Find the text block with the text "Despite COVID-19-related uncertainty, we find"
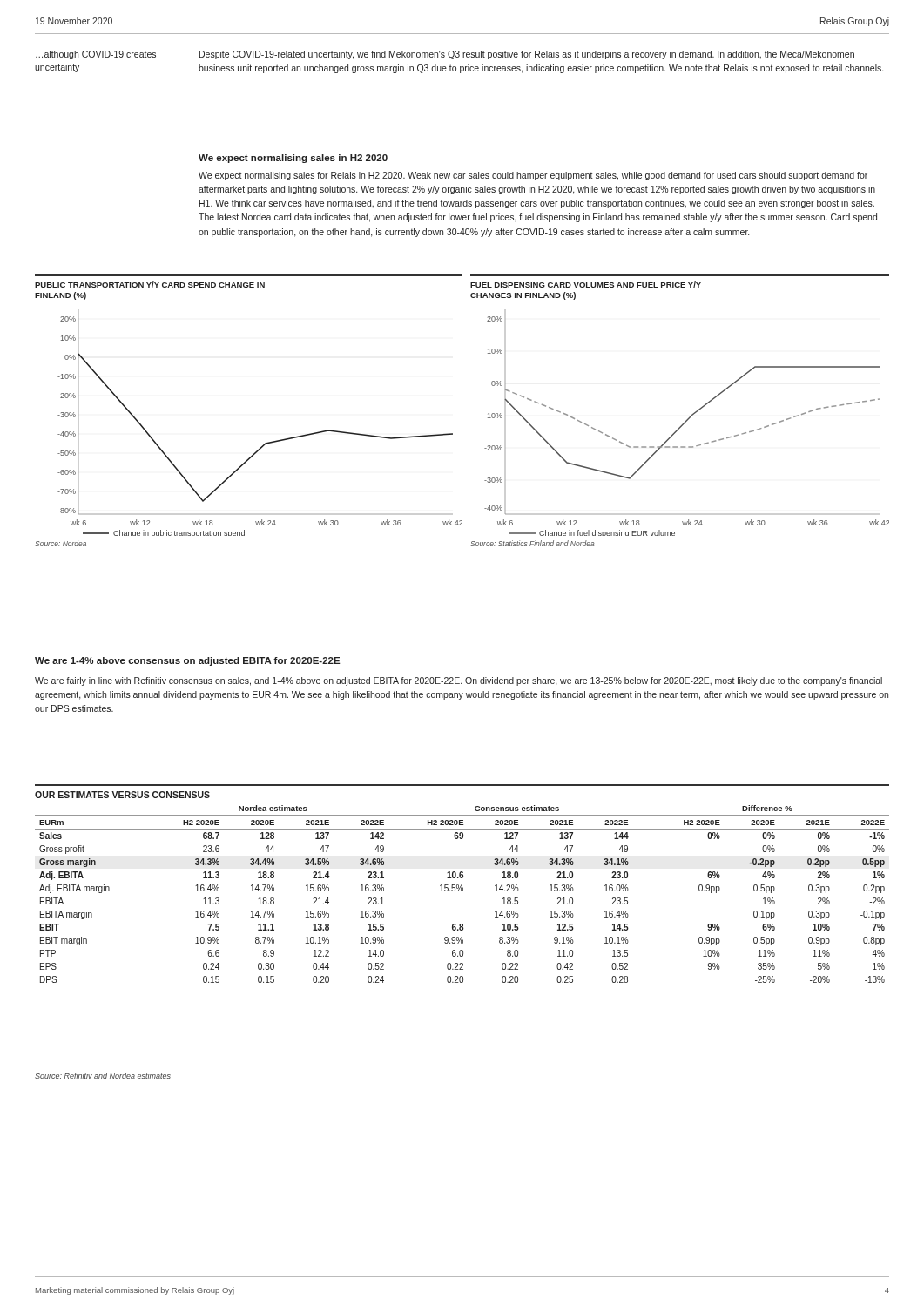The image size is (924, 1307). 541,61
